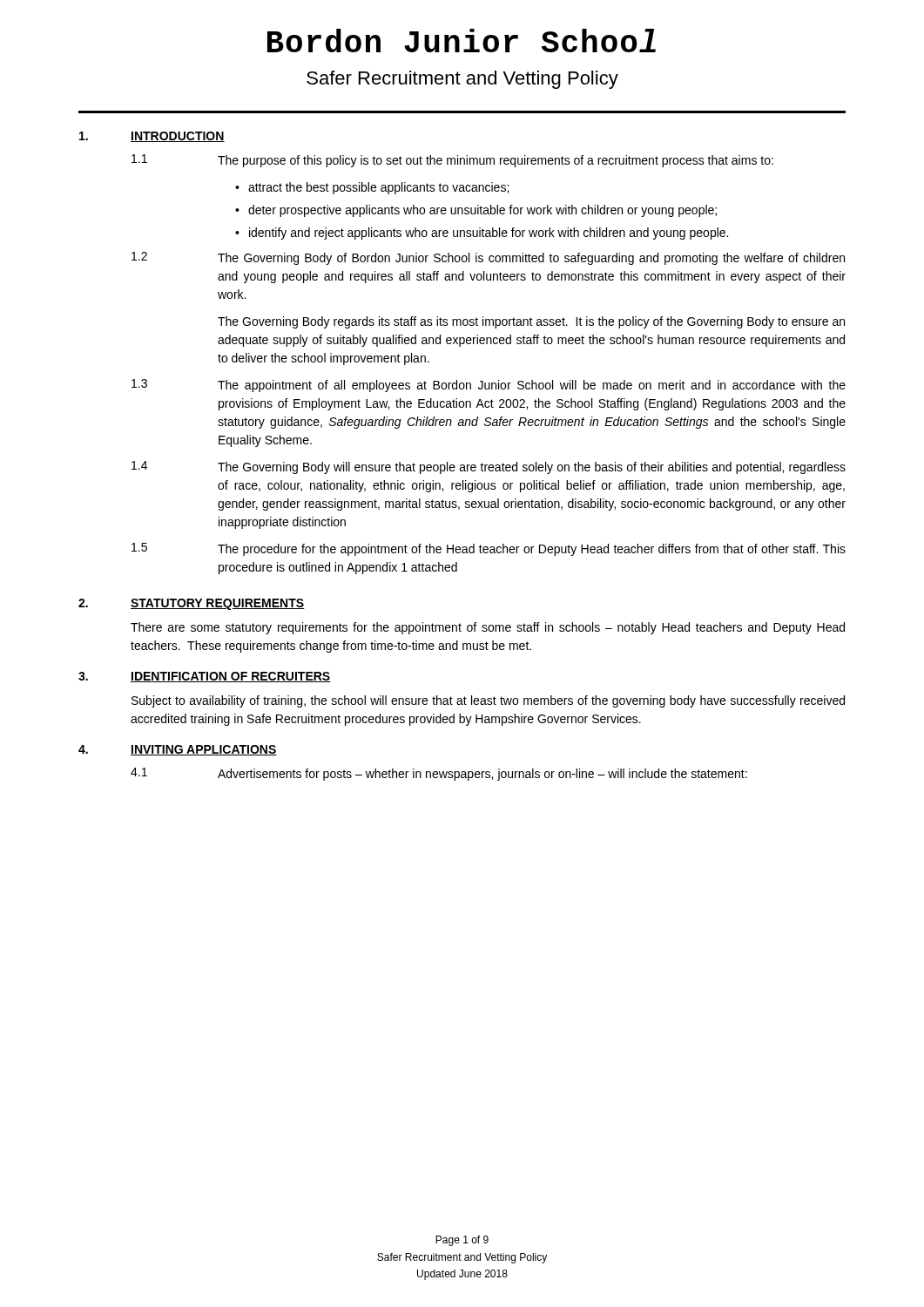Locate the section header containing "1. INTRODUCTION"
924x1307 pixels.
151,136
